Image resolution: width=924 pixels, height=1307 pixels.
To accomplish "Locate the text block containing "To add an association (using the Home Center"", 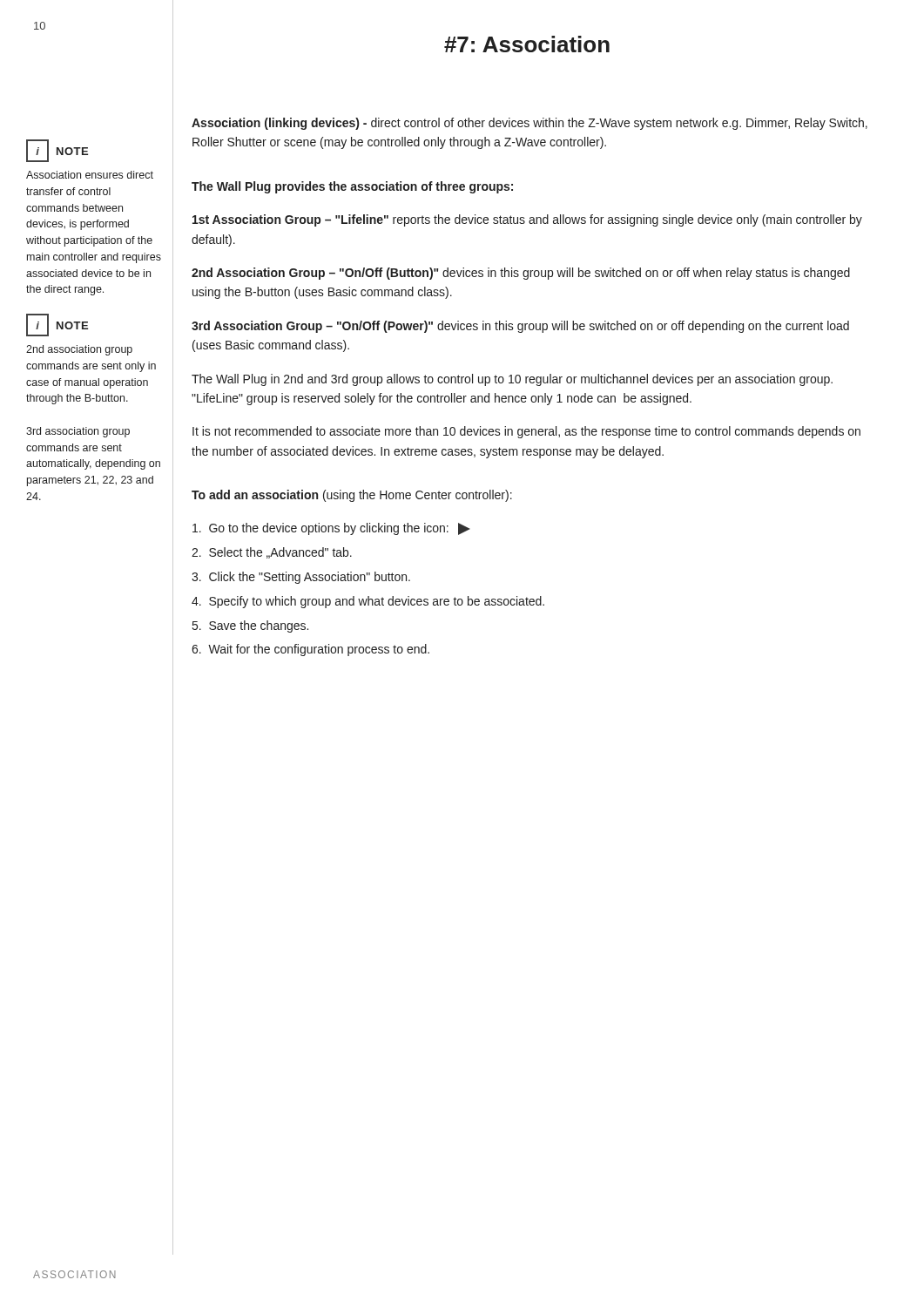I will tap(352, 496).
